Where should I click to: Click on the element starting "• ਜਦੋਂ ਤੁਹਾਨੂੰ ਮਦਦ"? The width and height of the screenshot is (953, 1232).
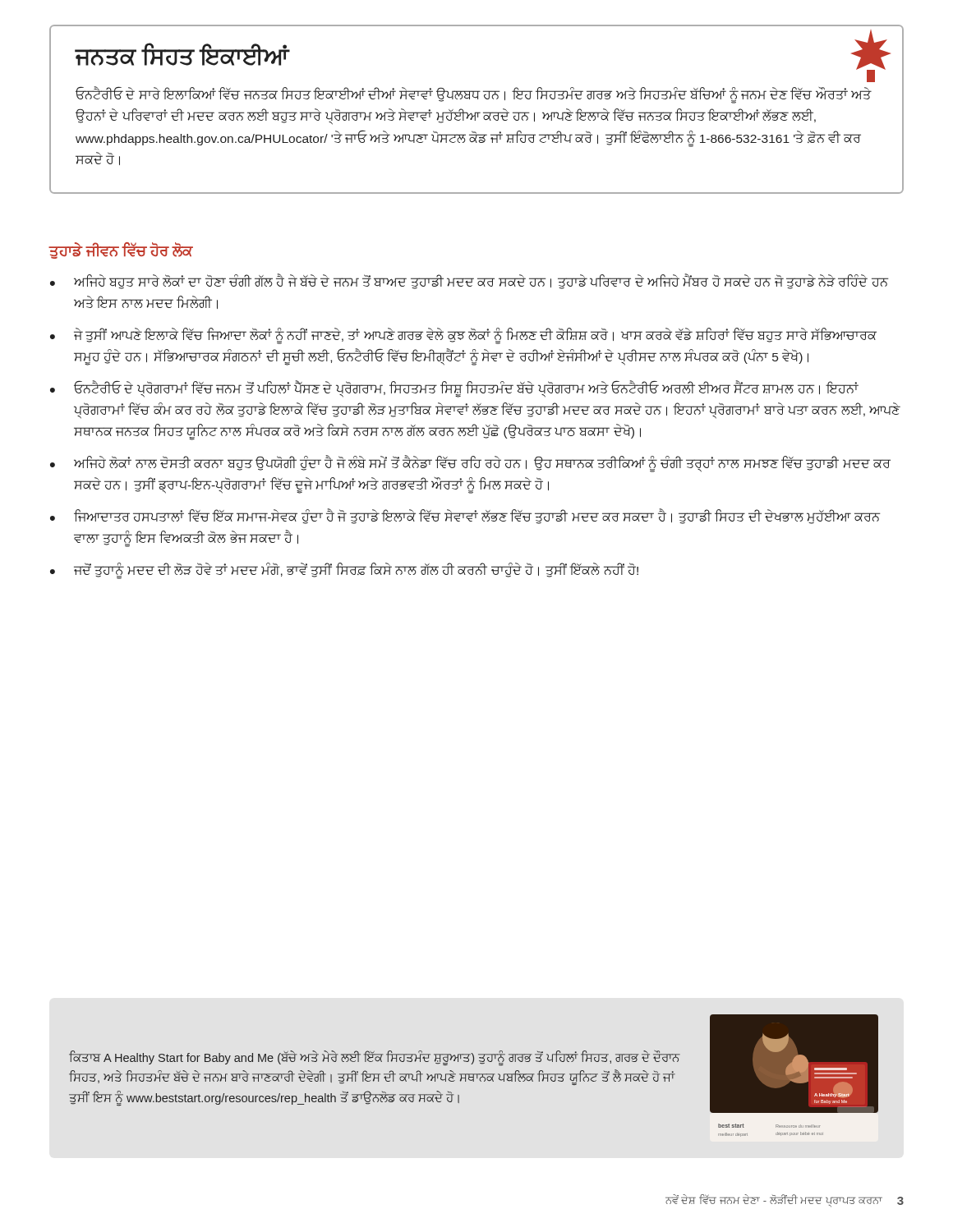344,572
